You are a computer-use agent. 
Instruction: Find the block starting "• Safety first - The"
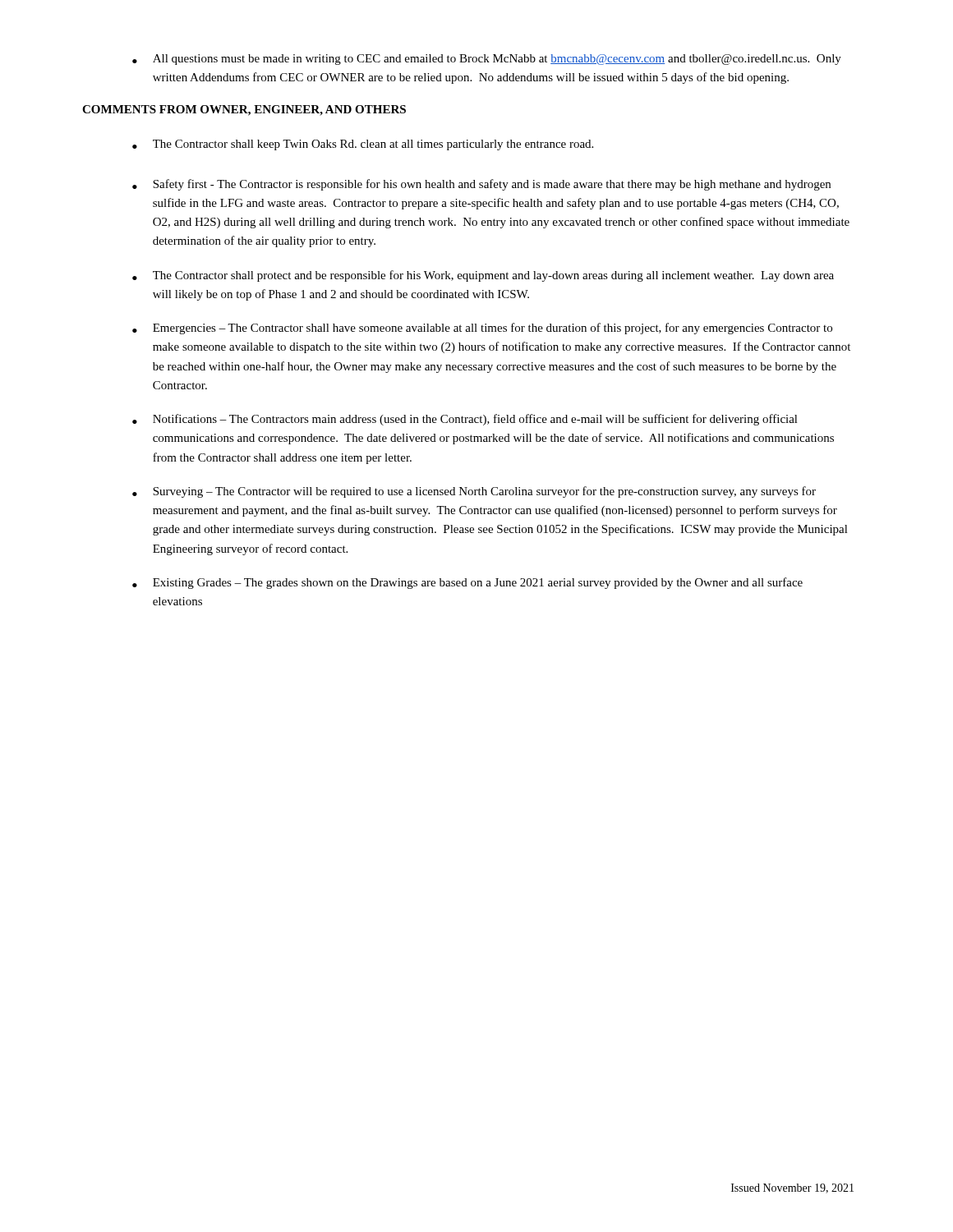click(493, 213)
